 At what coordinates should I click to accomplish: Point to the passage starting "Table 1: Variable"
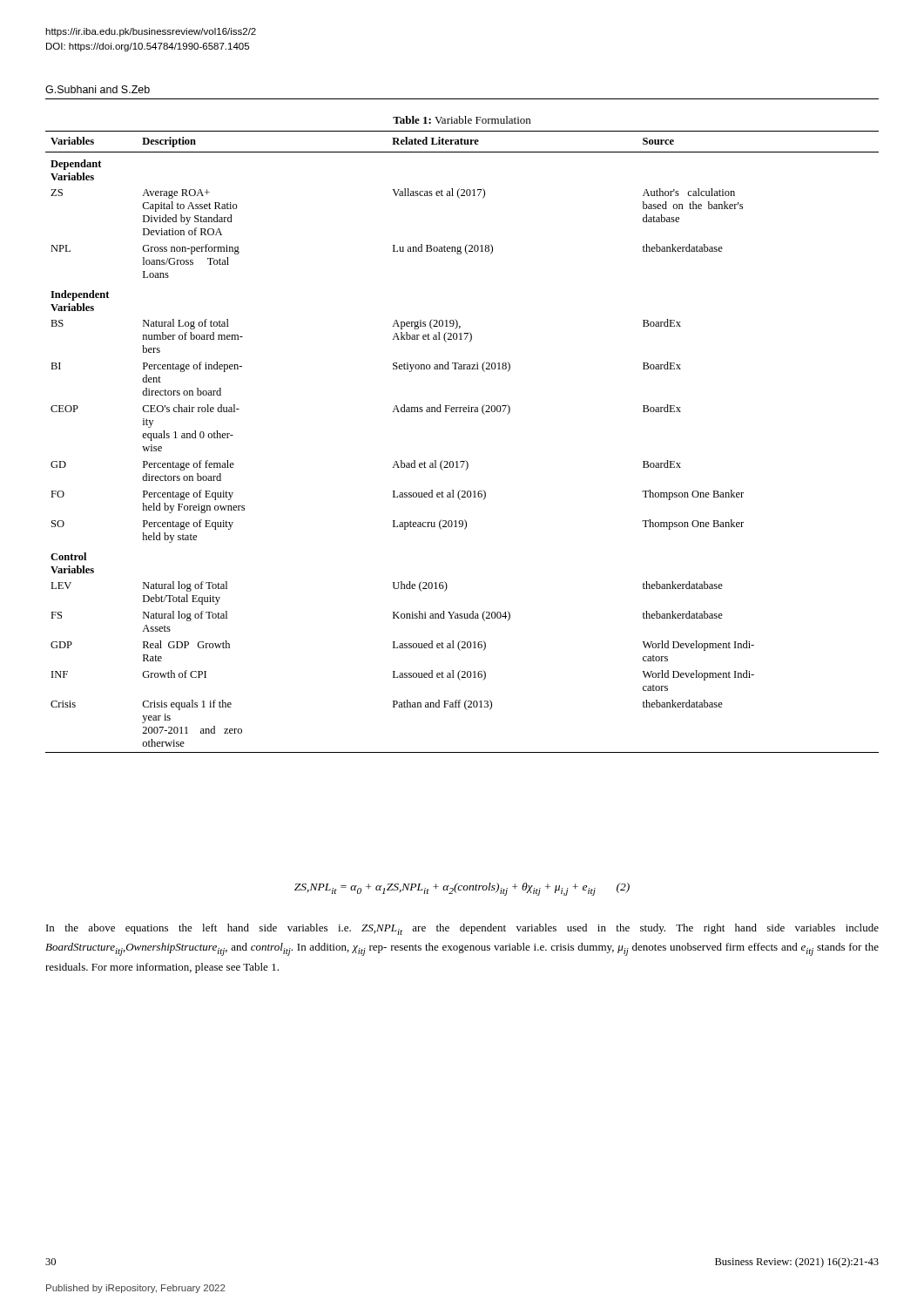[462, 120]
